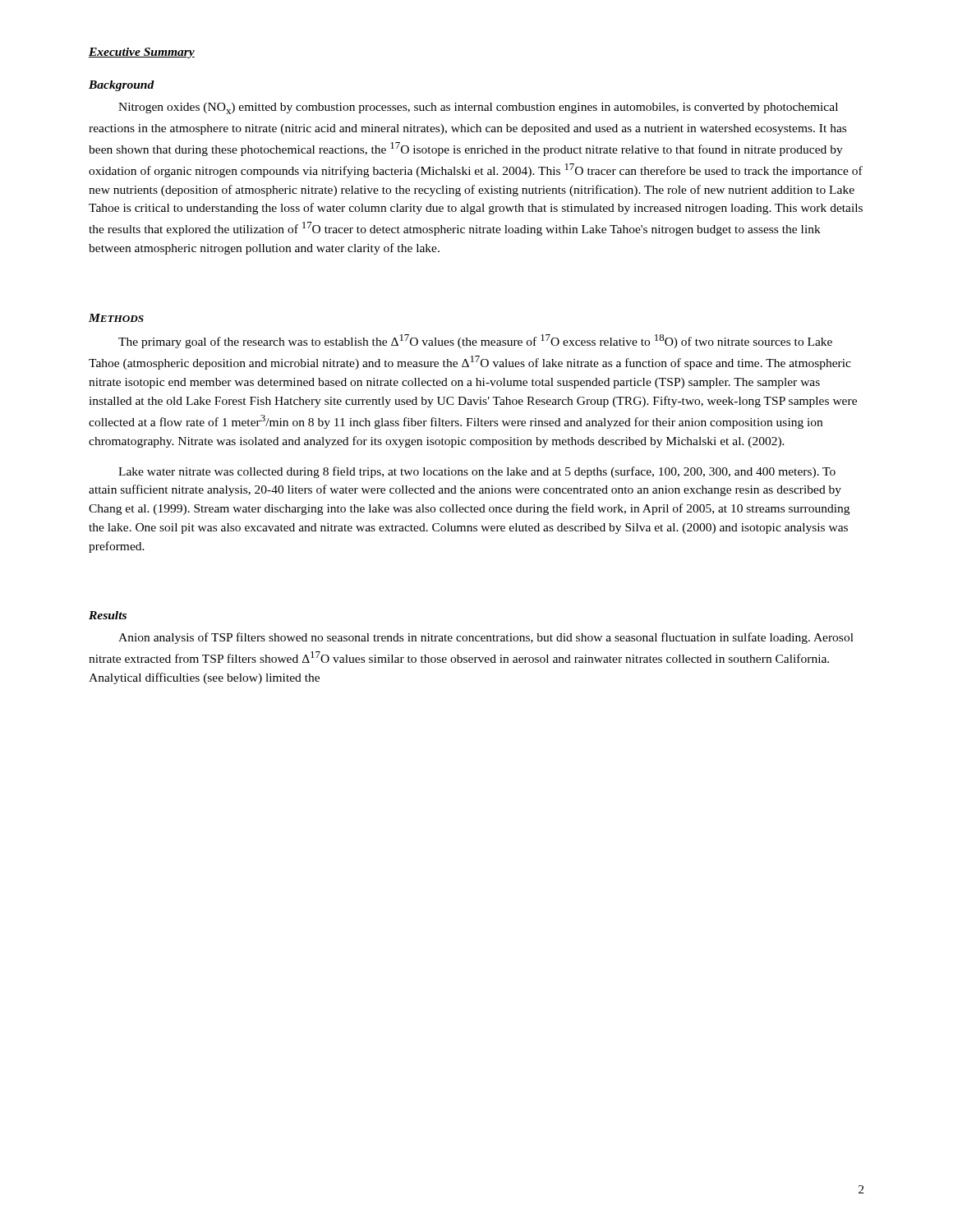Image resolution: width=953 pixels, height=1232 pixels.
Task: Click on the text block containing "Lake water nitrate"
Action: click(x=476, y=509)
